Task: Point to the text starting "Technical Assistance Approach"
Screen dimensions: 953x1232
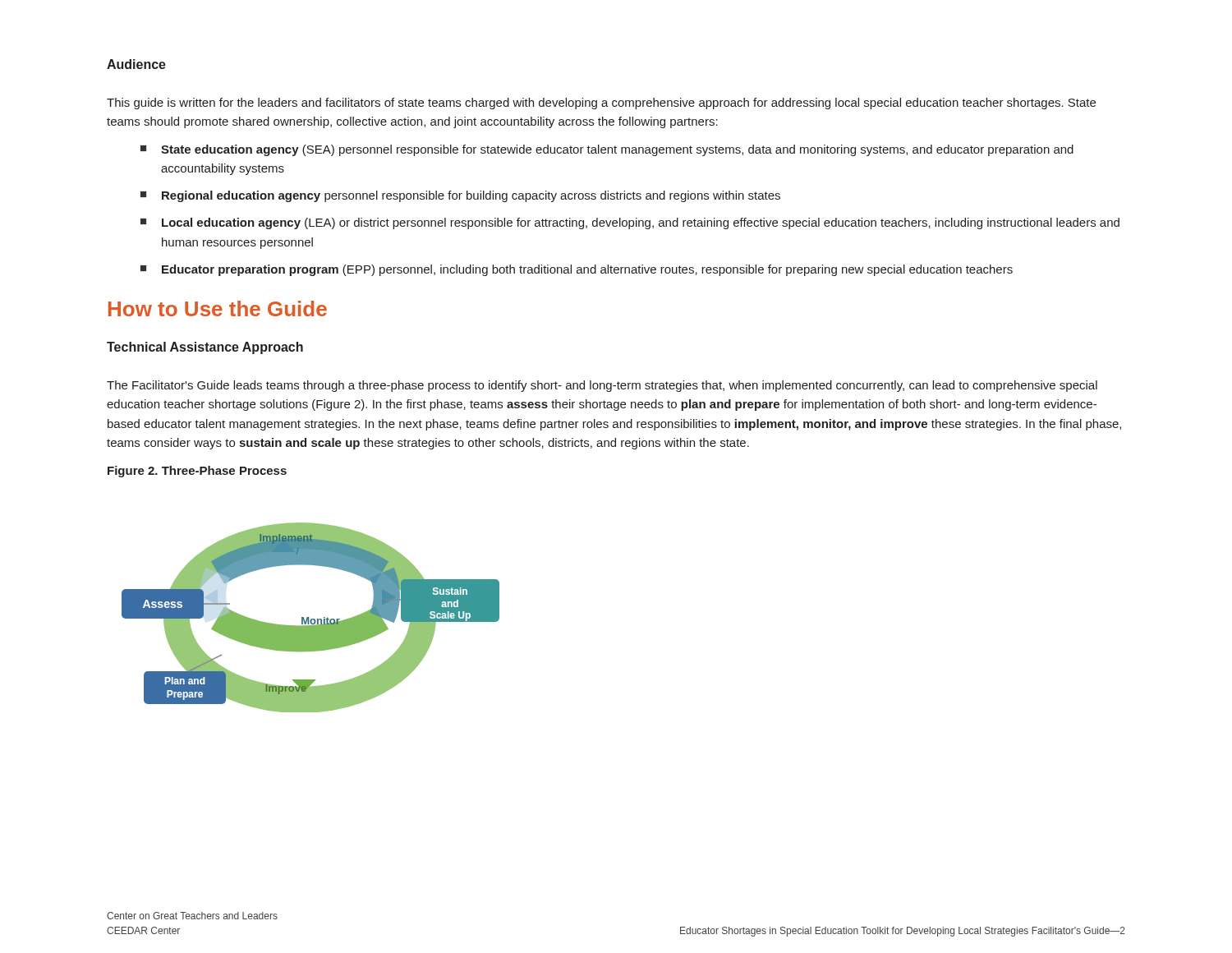Action: 205,348
